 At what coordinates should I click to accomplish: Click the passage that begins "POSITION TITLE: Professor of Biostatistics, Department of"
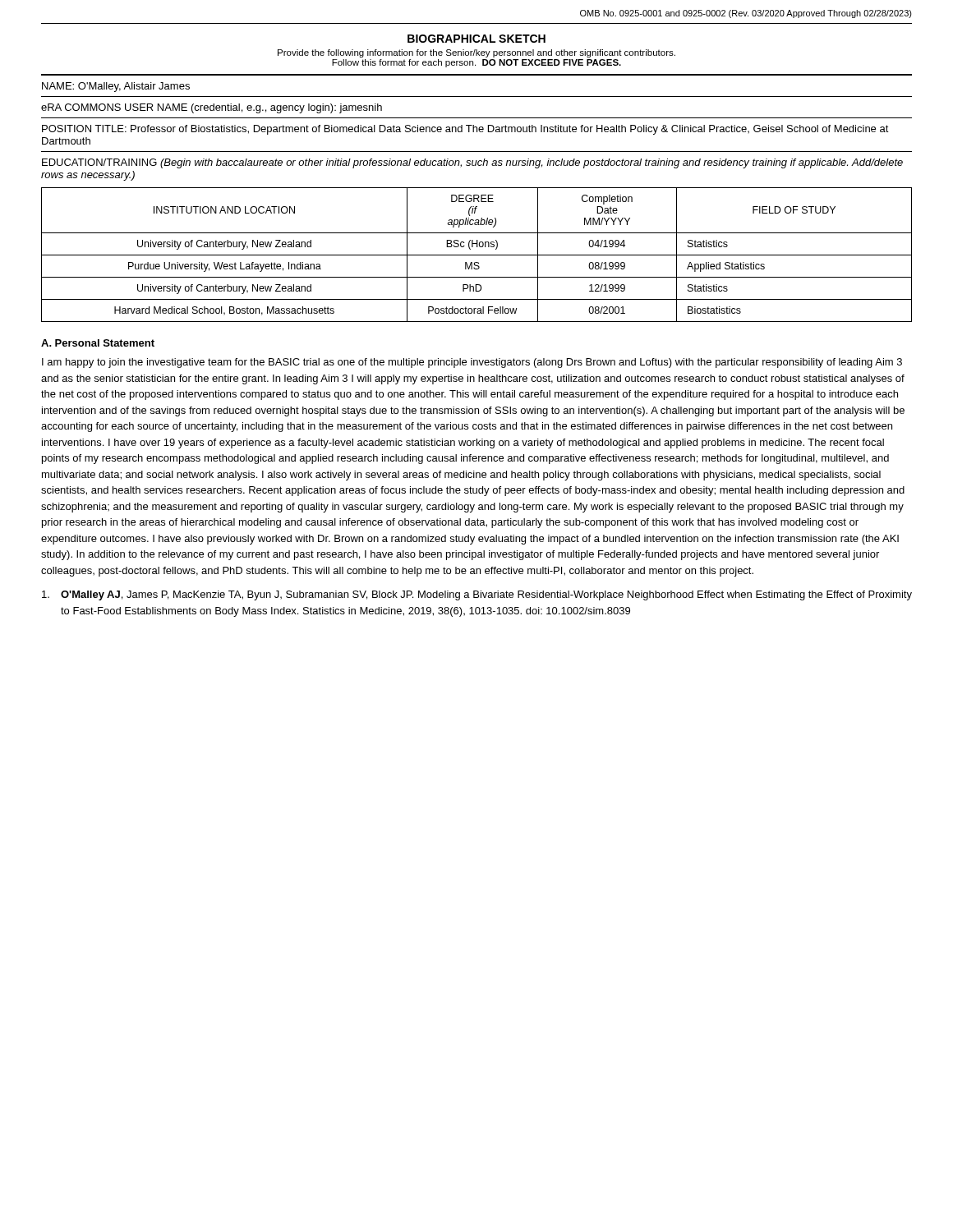[x=465, y=135]
